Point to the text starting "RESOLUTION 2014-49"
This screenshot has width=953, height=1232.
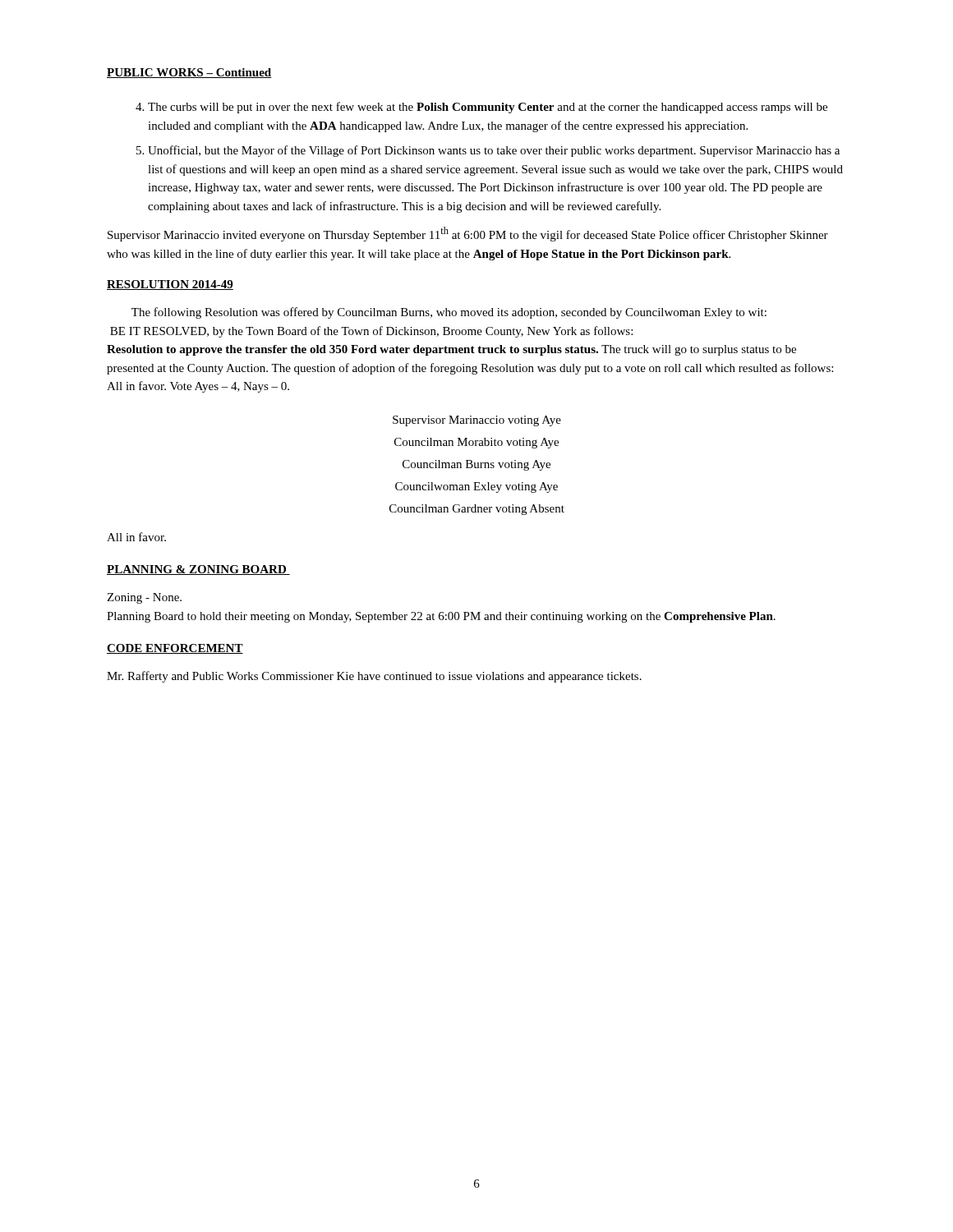[170, 284]
